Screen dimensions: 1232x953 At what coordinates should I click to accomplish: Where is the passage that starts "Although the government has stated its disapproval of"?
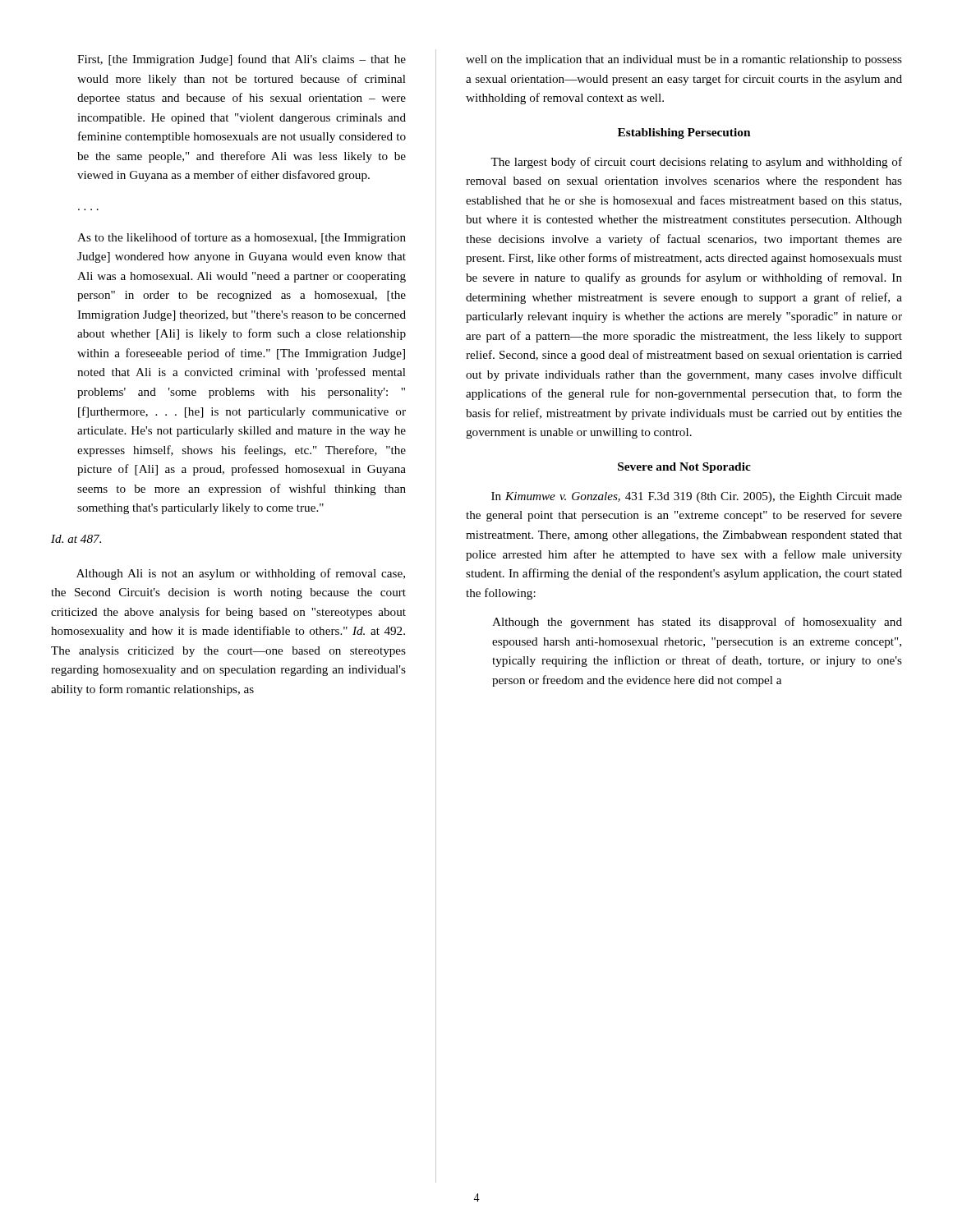coord(697,651)
